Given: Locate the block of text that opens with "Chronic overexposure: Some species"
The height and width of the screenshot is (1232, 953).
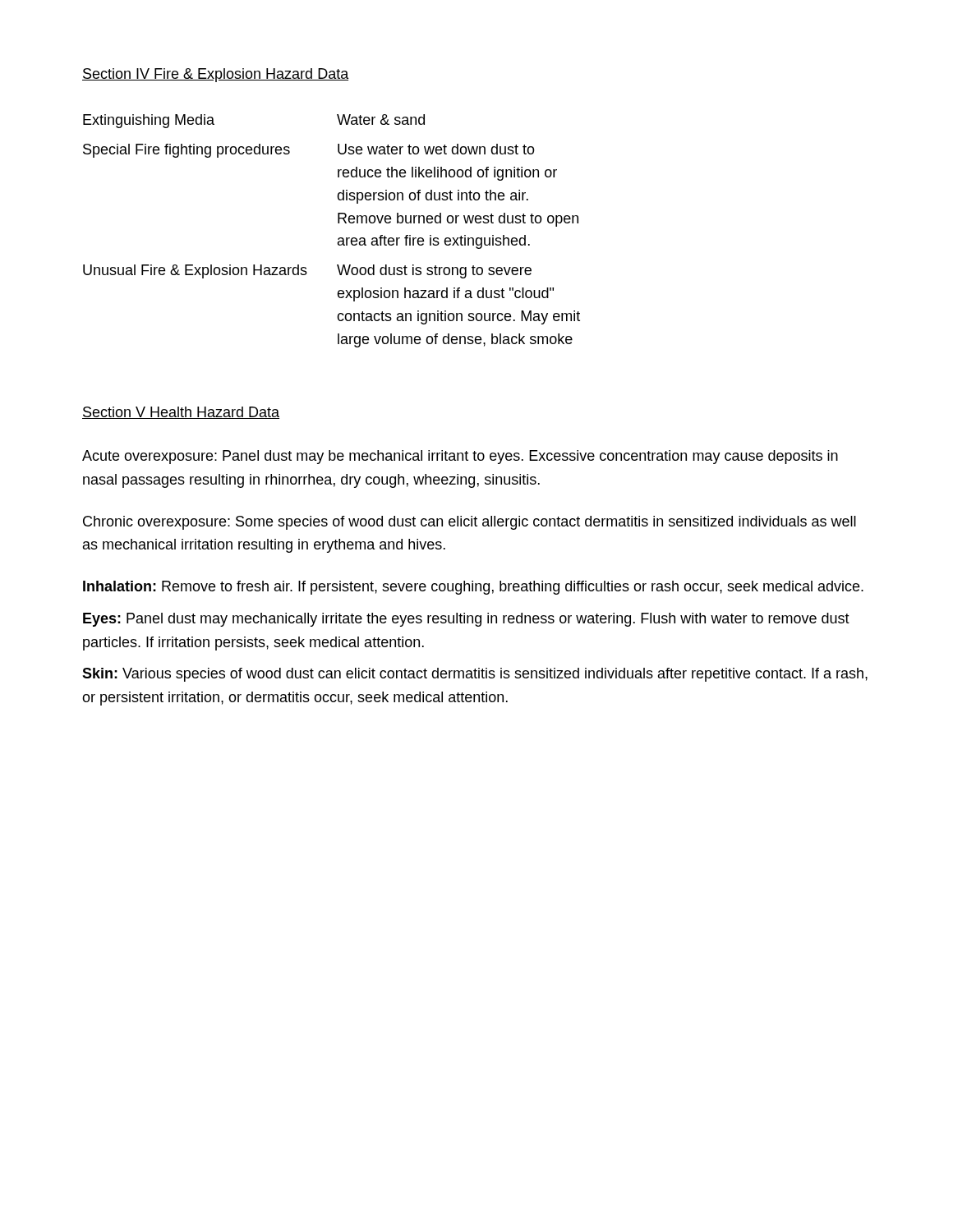Looking at the screenshot, I should point(469,533).
